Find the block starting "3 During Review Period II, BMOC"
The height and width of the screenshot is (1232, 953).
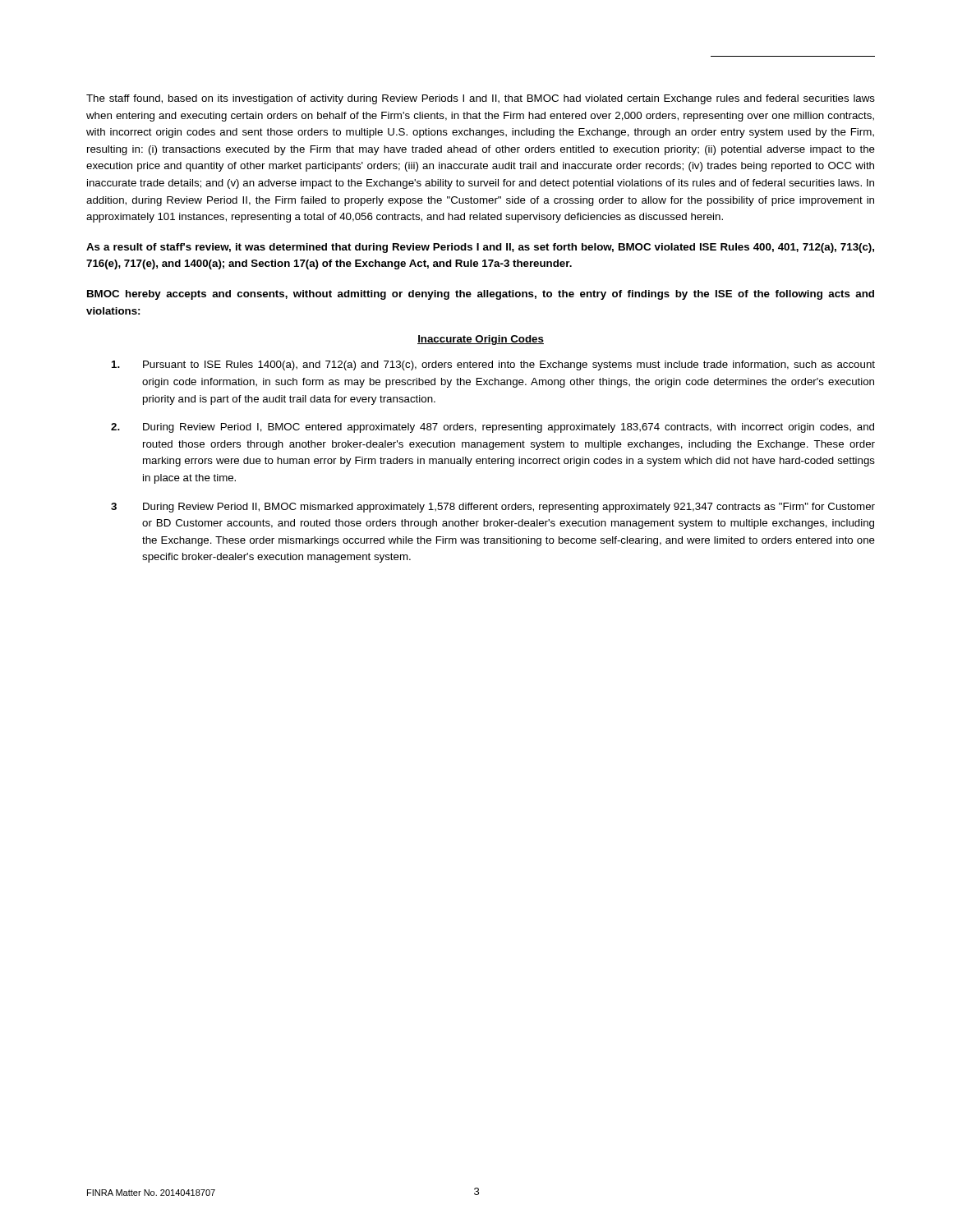click(493, 532)
